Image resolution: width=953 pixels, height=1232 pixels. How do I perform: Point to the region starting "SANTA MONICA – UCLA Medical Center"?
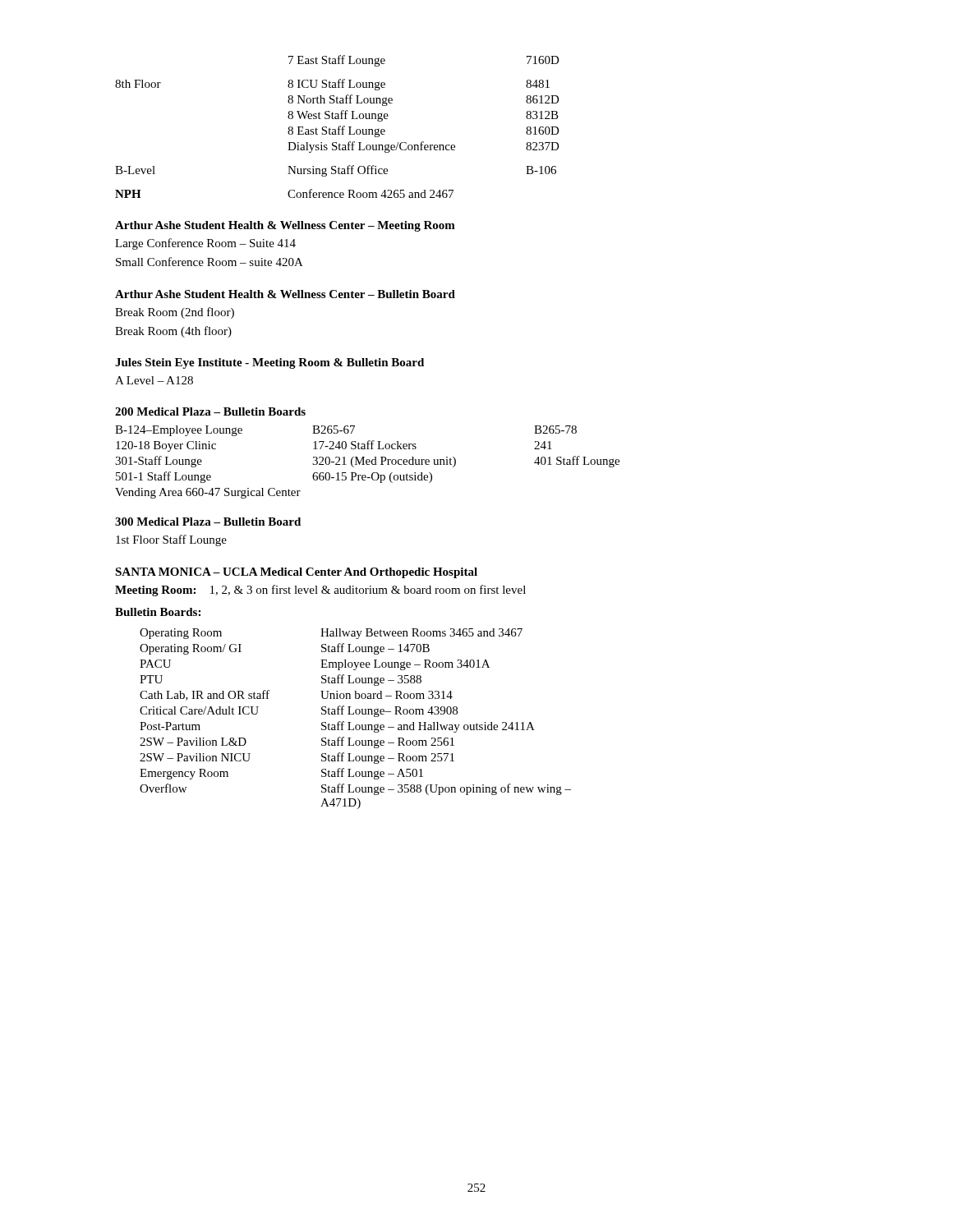click(x=296, y=571)
